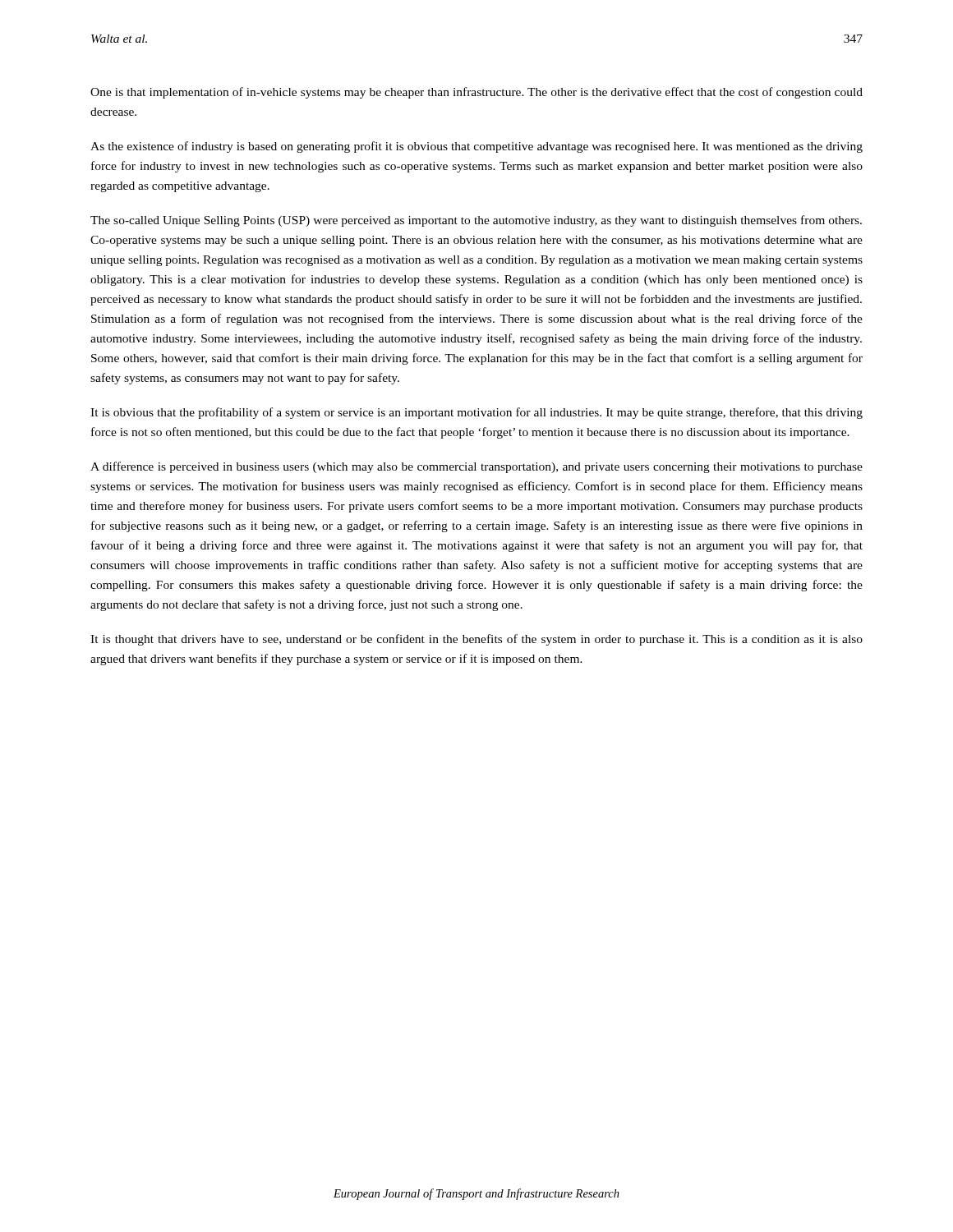
Task: Select the block starting "The so-called Unique Selling Points"
Action: [x=476, y=299]
